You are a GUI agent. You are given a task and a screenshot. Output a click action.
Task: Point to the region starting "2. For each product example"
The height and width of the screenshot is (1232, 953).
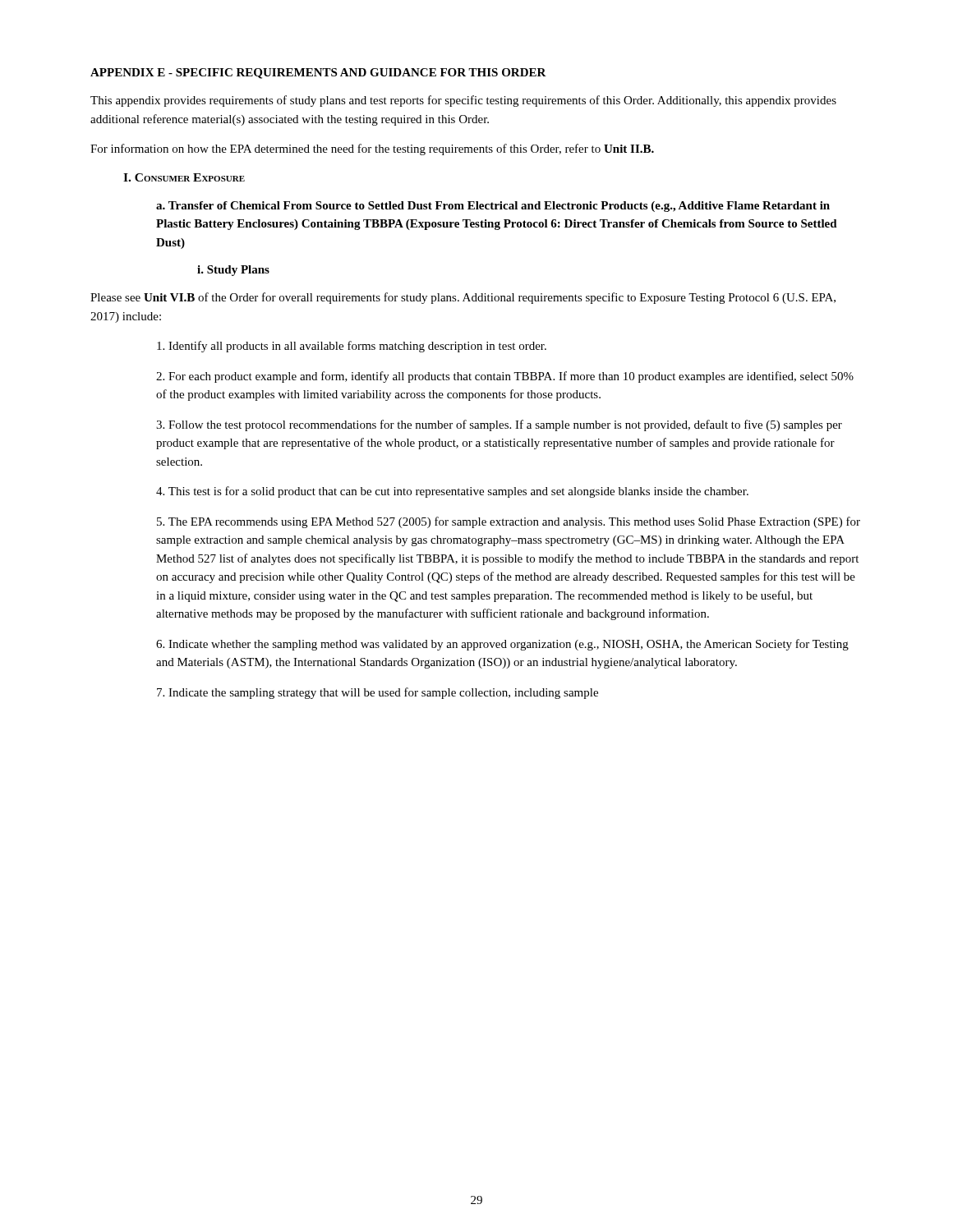click(x=505, y=385)
